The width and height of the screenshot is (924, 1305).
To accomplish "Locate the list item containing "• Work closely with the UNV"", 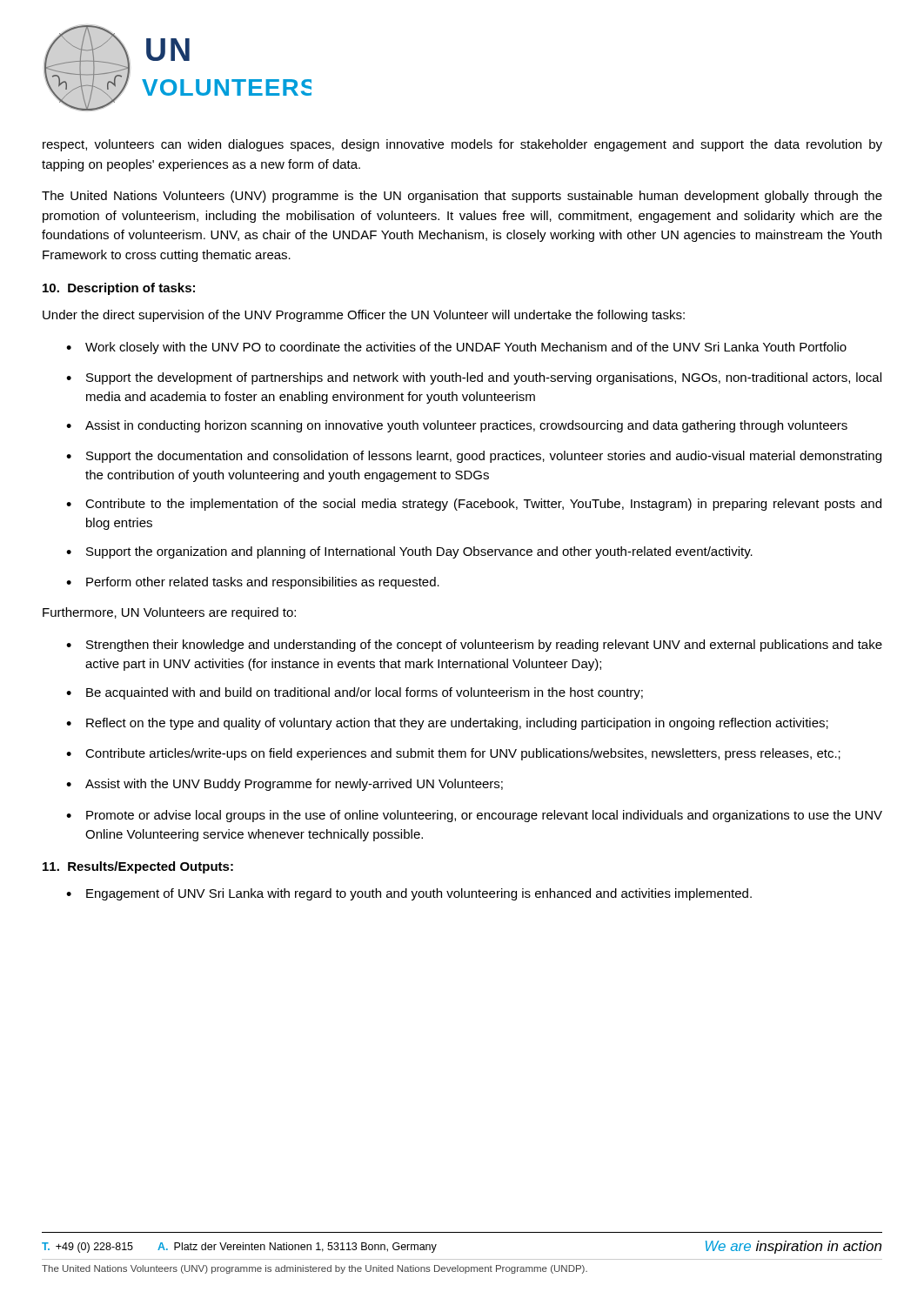I will pyautogui.click(x=474, y=348).
